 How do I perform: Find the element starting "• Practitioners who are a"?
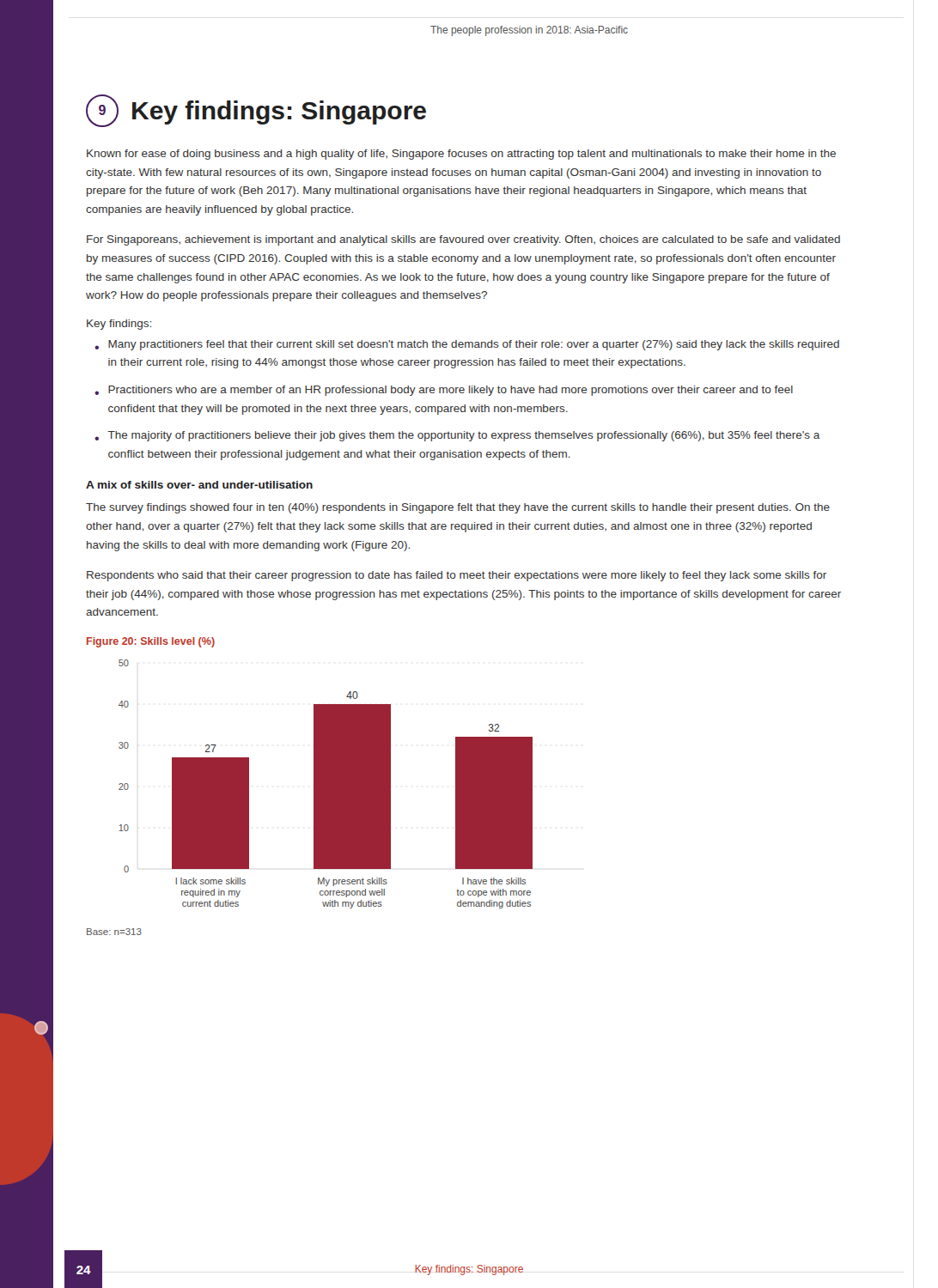pos(468,399)
